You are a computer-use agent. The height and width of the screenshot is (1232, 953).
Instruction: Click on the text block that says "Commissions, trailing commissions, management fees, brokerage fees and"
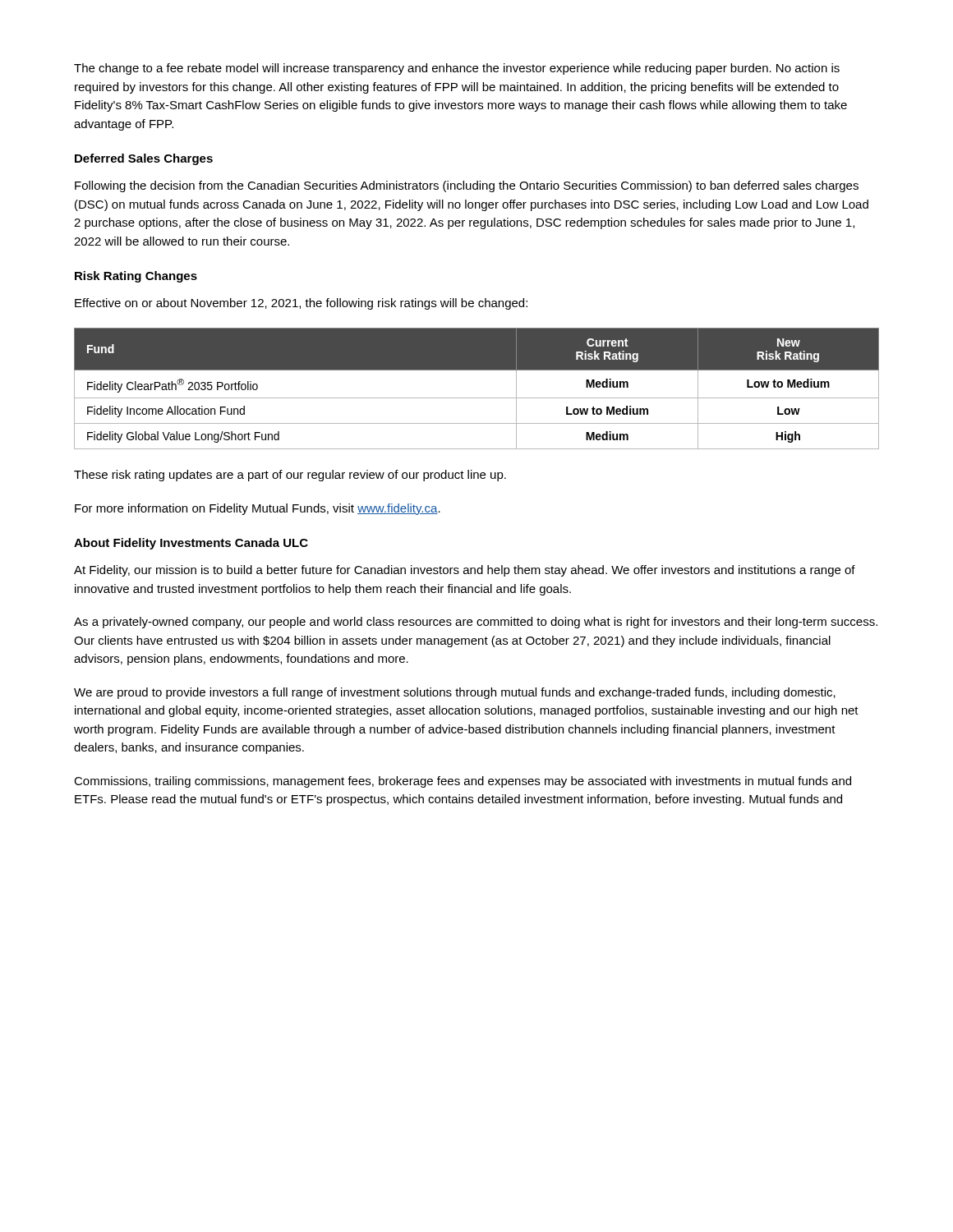tap(463, 790)
